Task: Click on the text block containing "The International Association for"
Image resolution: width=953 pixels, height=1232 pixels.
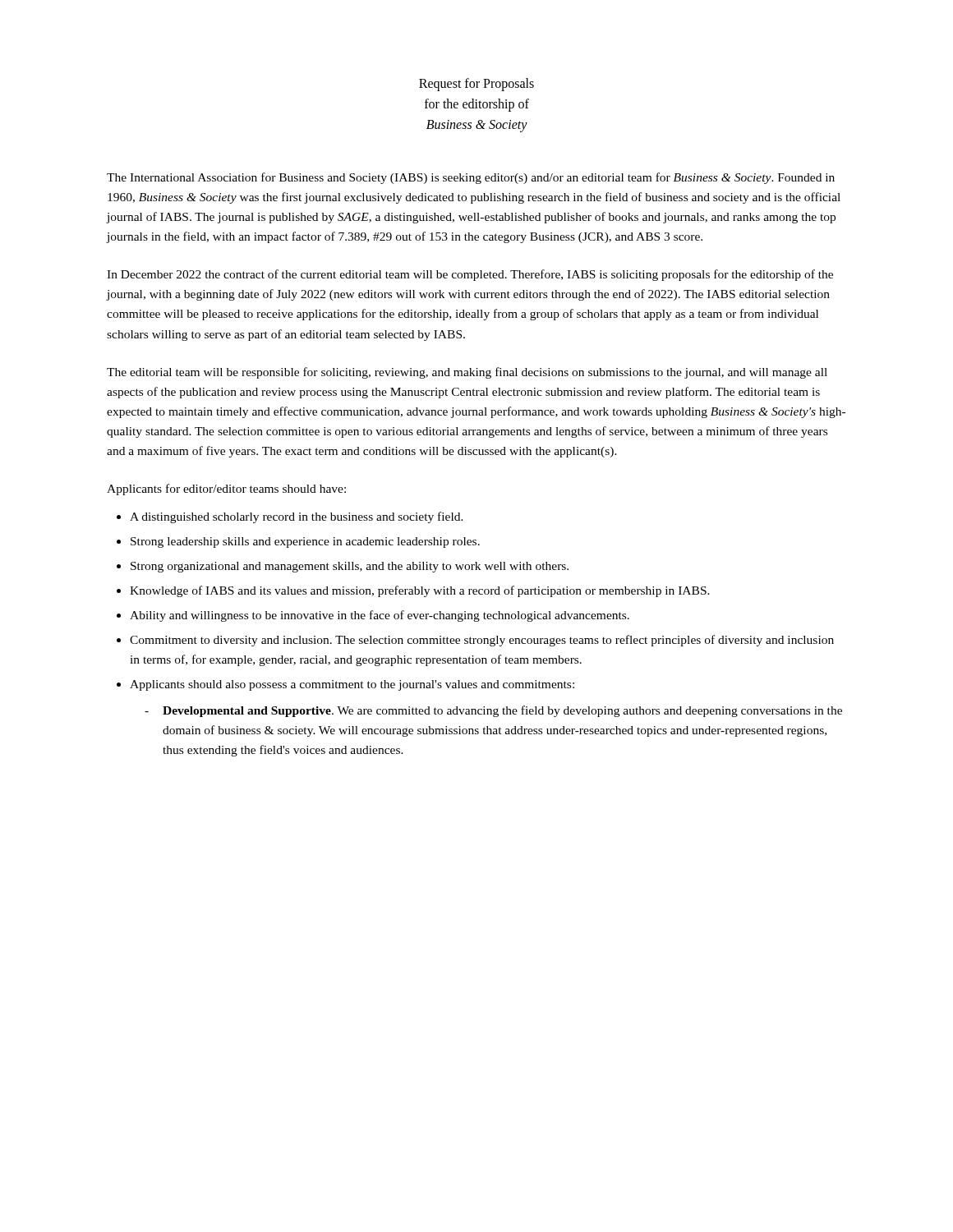Action: [x=474, y=207]
